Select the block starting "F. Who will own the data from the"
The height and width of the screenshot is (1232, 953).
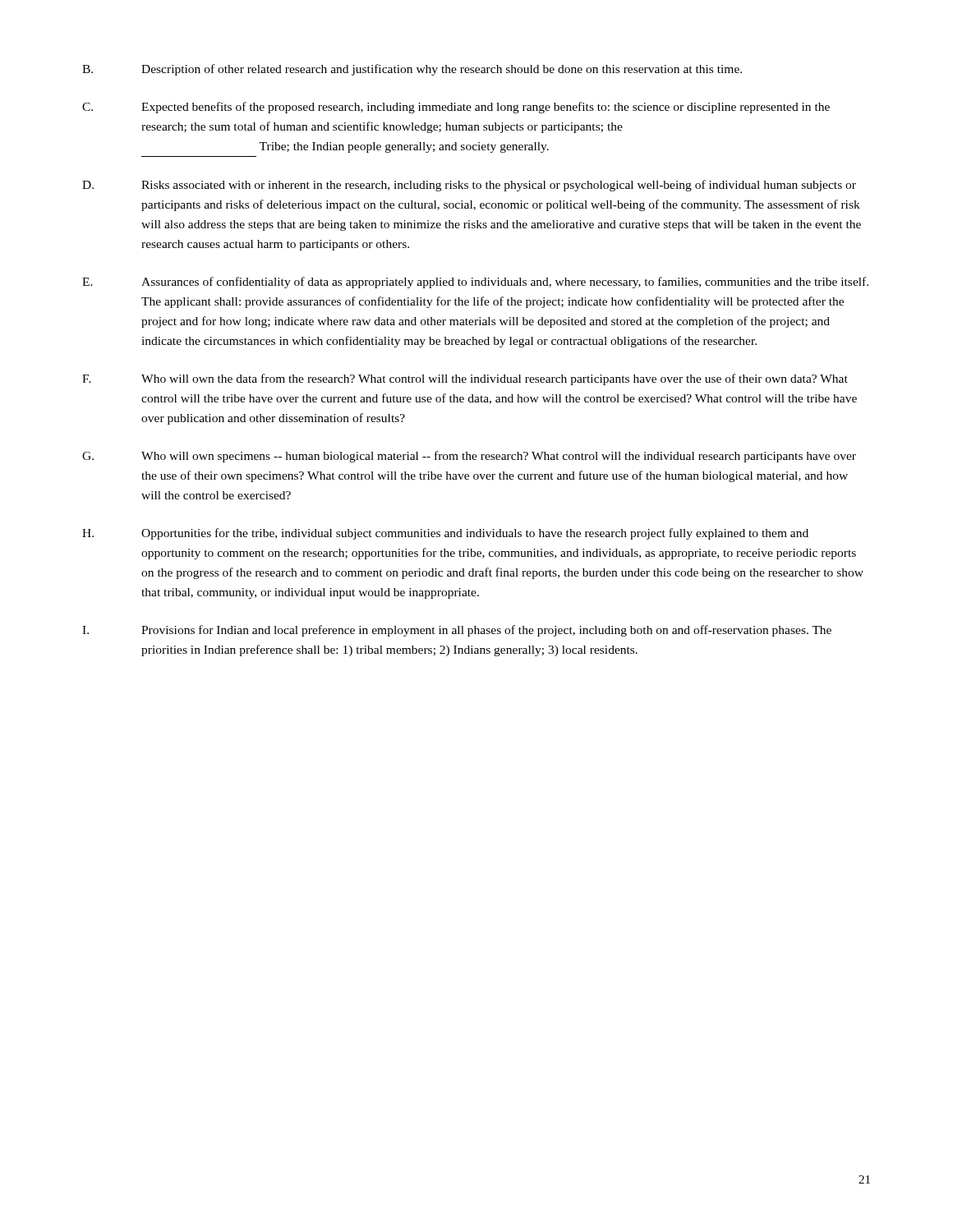coord(476,399)
